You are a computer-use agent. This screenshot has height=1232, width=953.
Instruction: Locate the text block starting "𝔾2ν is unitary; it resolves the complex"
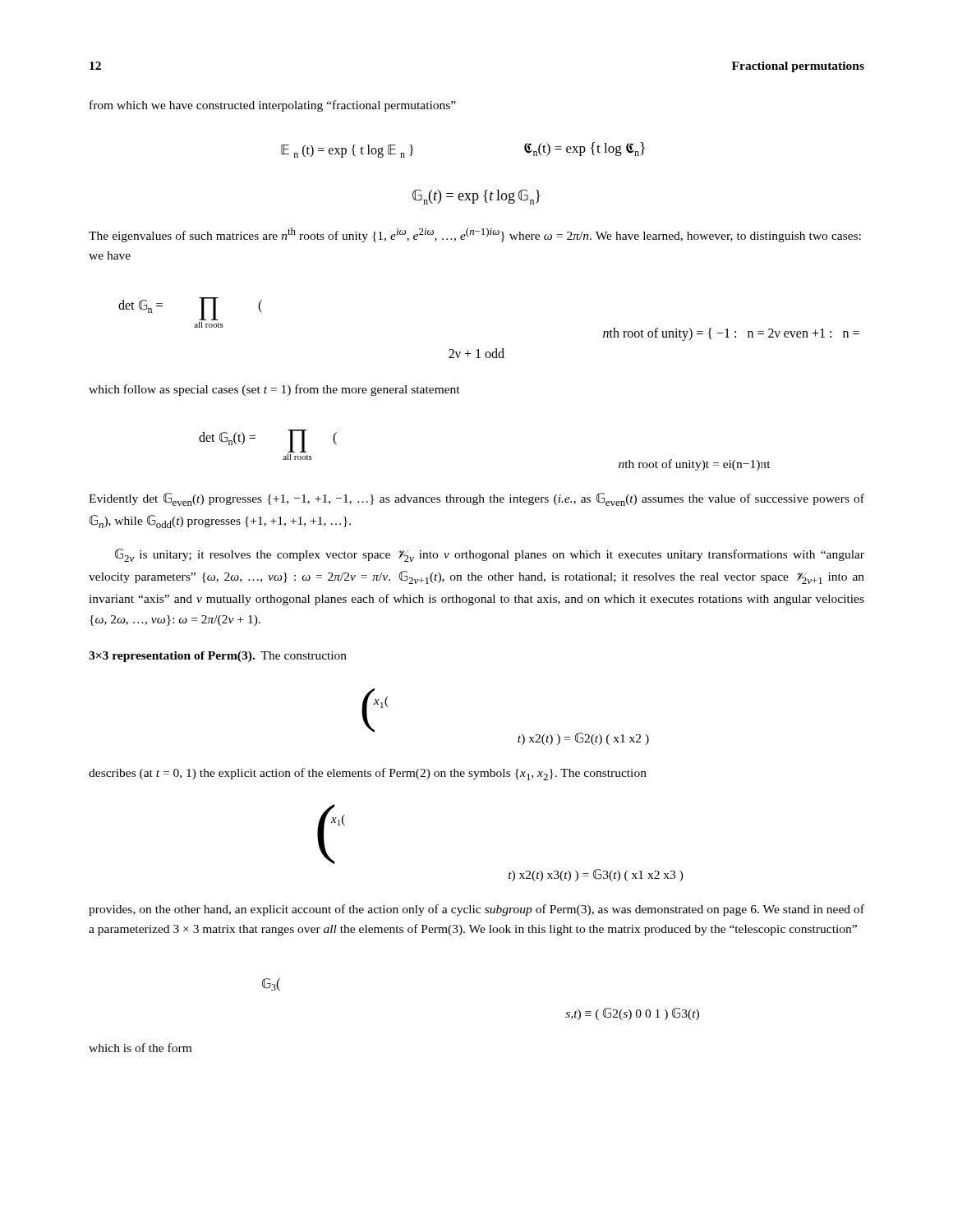click(x=476, y=586)
